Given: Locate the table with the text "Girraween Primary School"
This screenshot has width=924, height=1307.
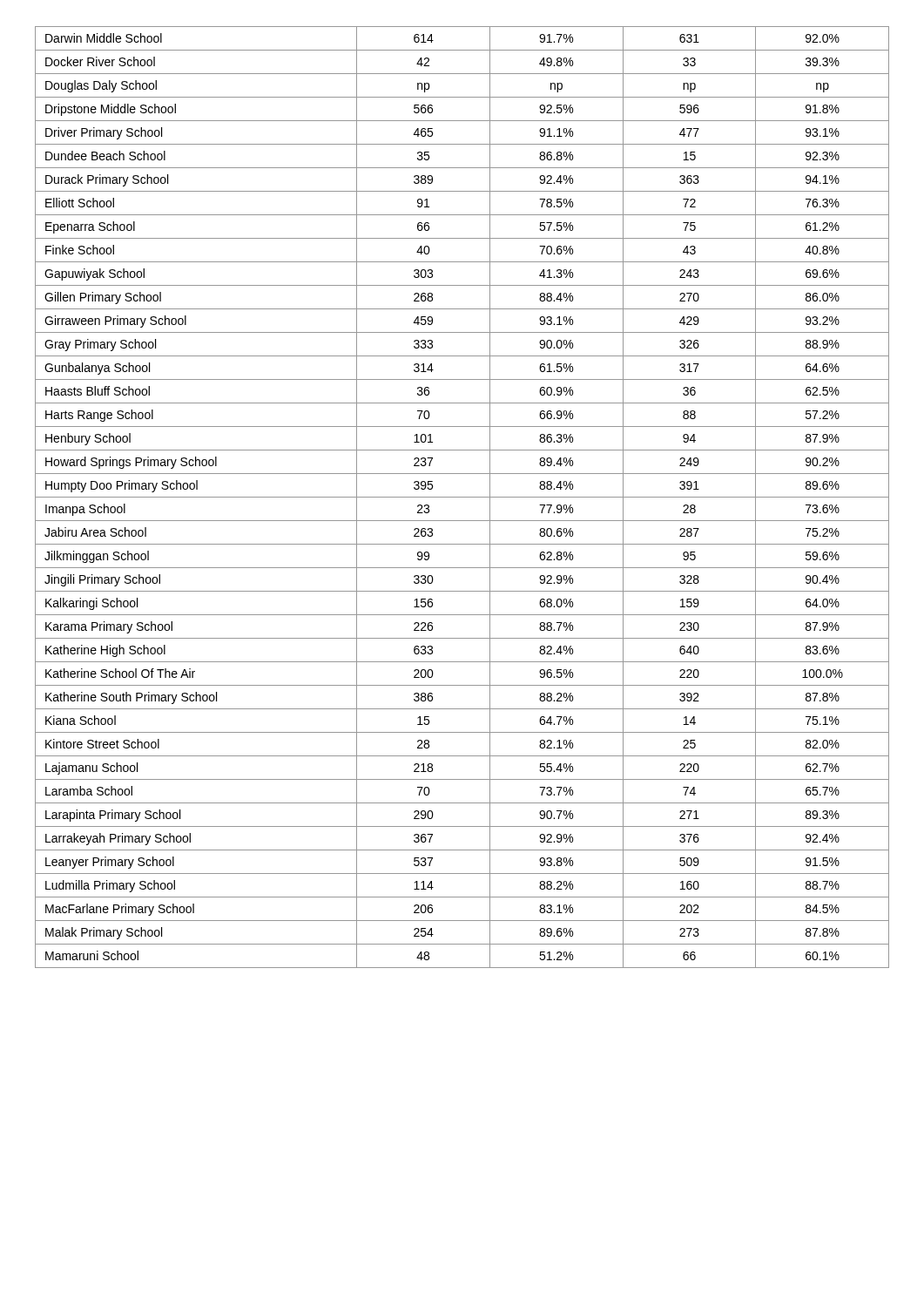Looking at the screenshot, I should pyautogui.click(x=462, y=497).
